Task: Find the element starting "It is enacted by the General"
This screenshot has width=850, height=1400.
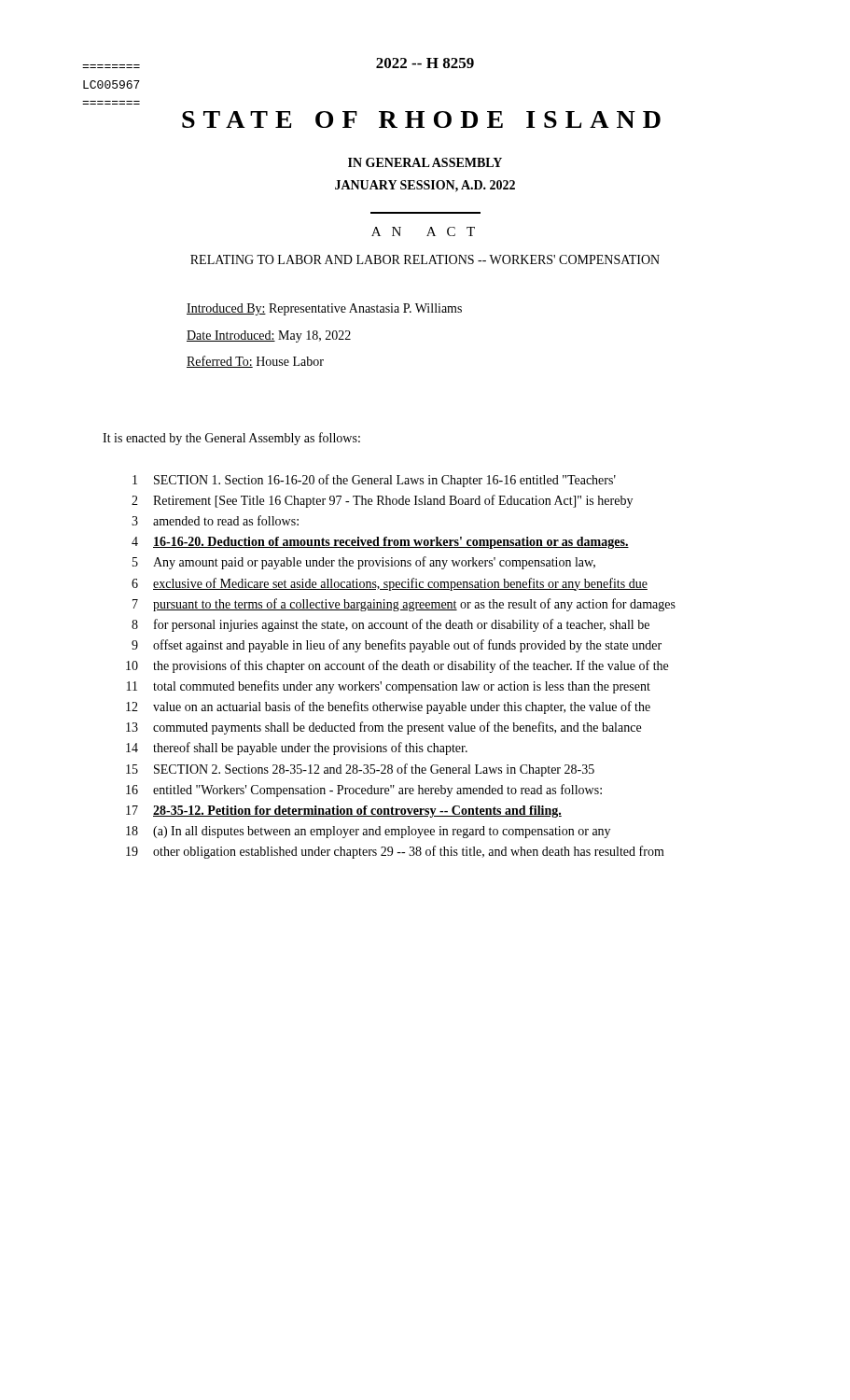Action: click(232, 438)
